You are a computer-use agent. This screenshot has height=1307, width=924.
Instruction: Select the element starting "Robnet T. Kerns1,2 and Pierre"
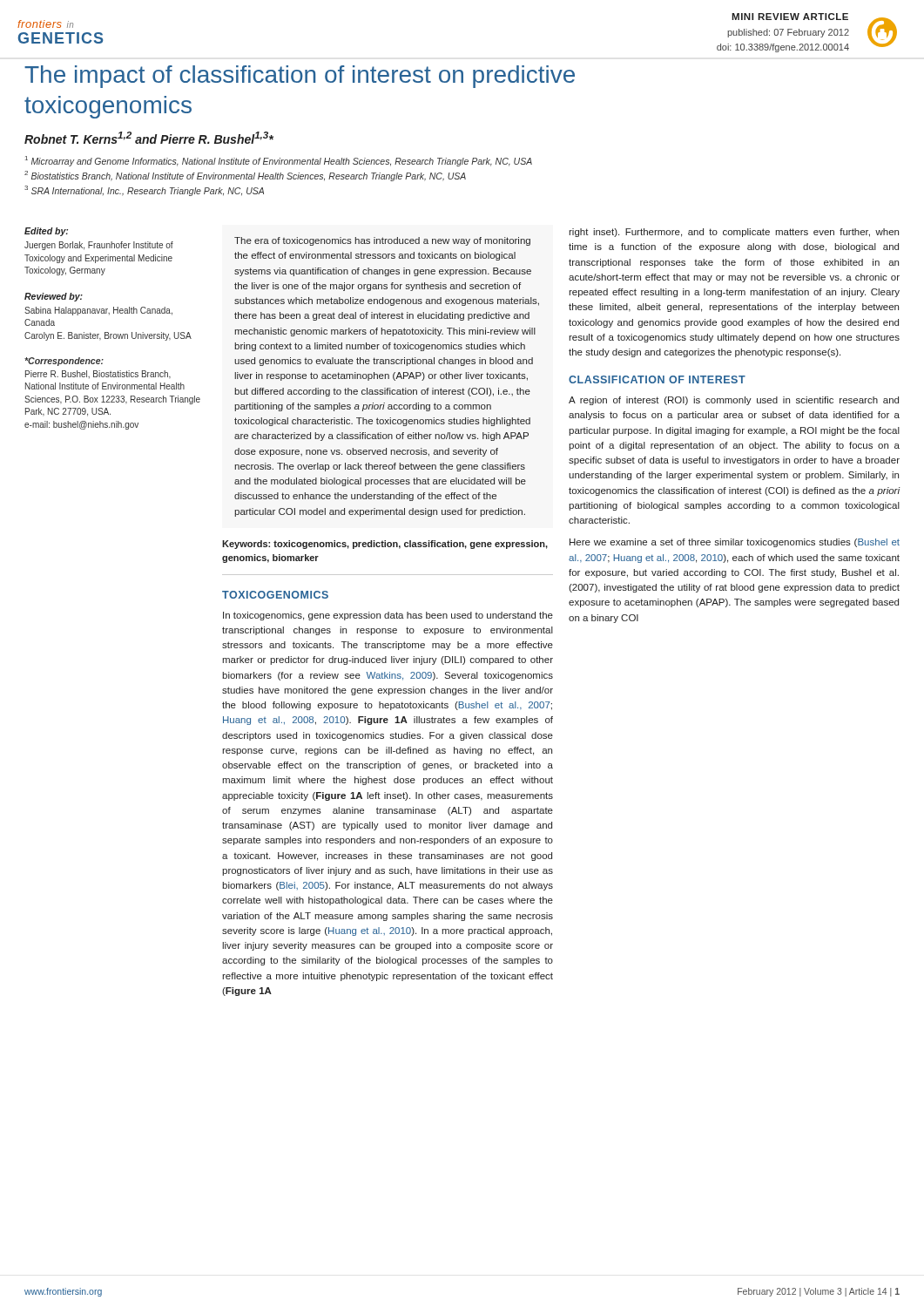pyautogui.click(x=149, y=138)
